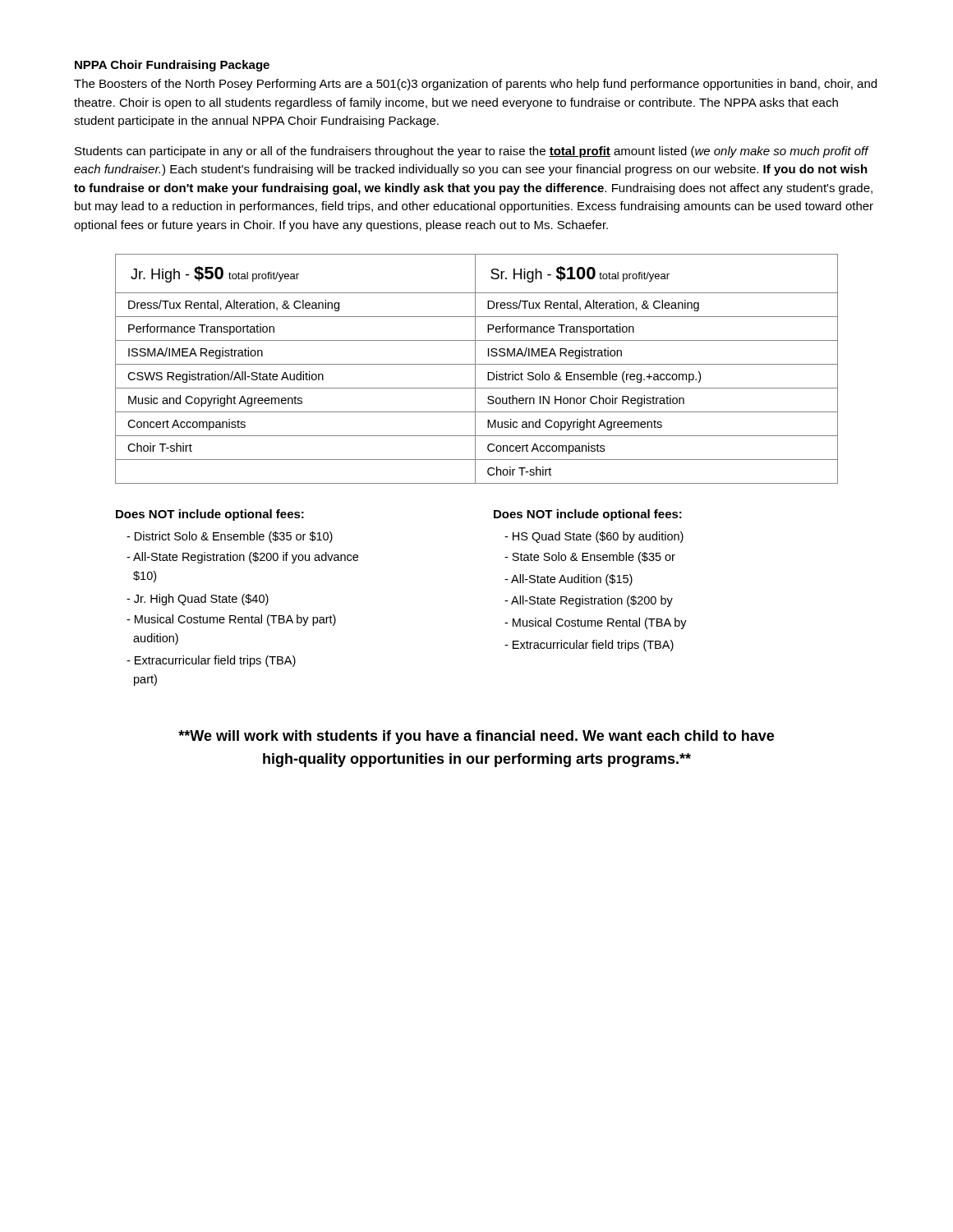This screenshot has height=1232, width=953.
Task: Point to "All-State Audition ($15)"
Action: coord(569,579)
